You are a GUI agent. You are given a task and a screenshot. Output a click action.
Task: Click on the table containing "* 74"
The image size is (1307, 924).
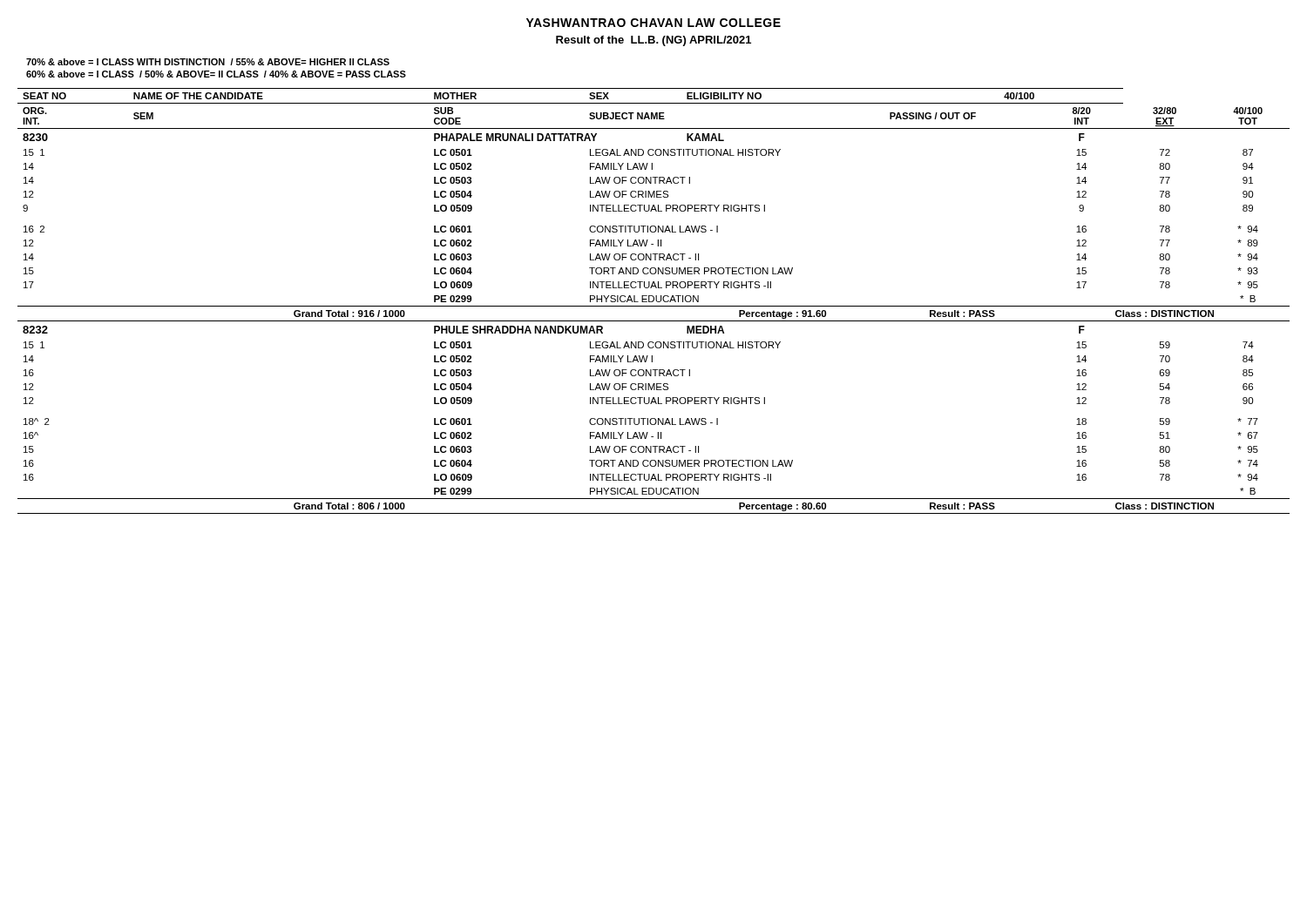click(654, 301)
